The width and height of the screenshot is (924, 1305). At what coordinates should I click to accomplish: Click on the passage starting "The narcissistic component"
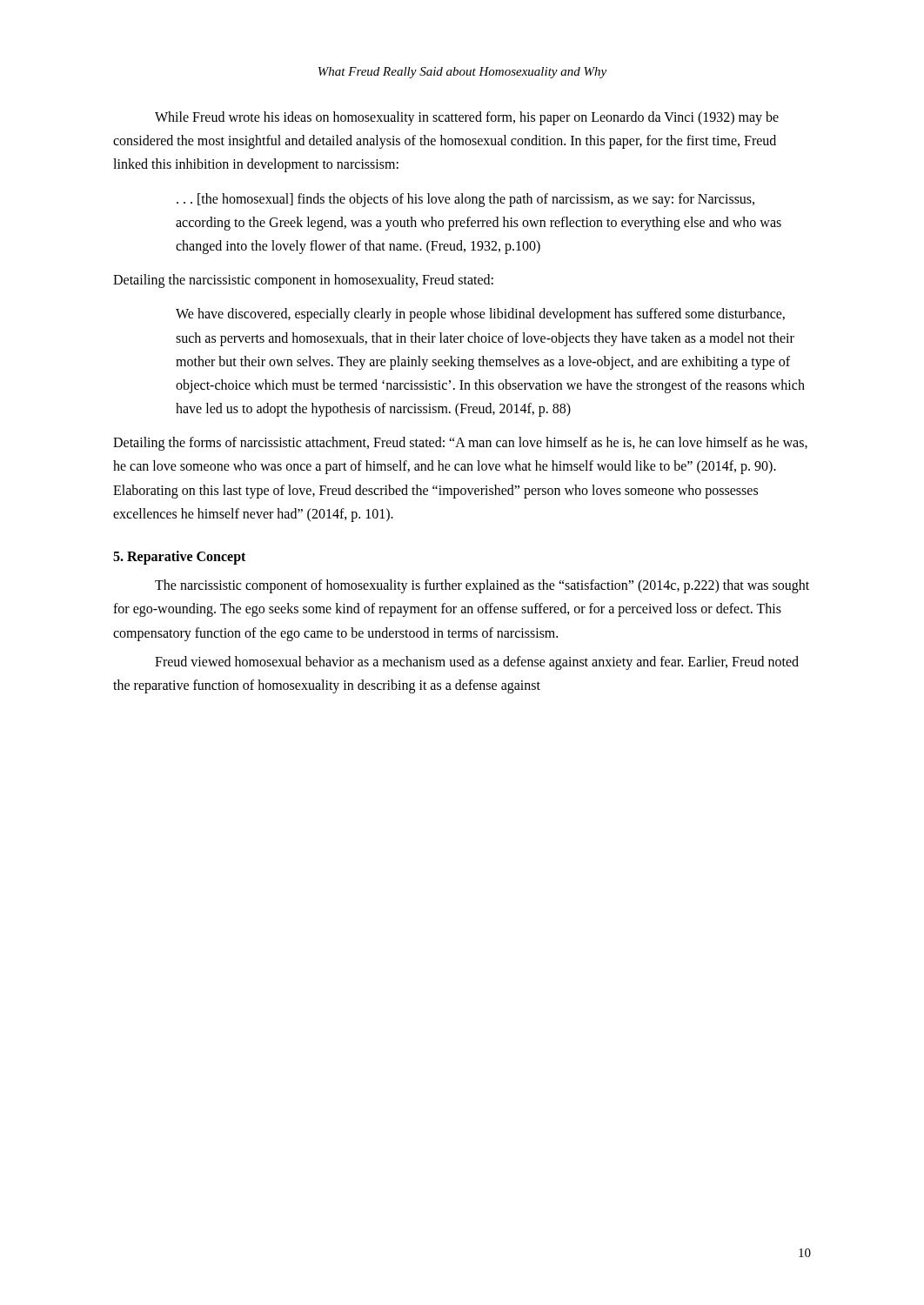[462, 609]
